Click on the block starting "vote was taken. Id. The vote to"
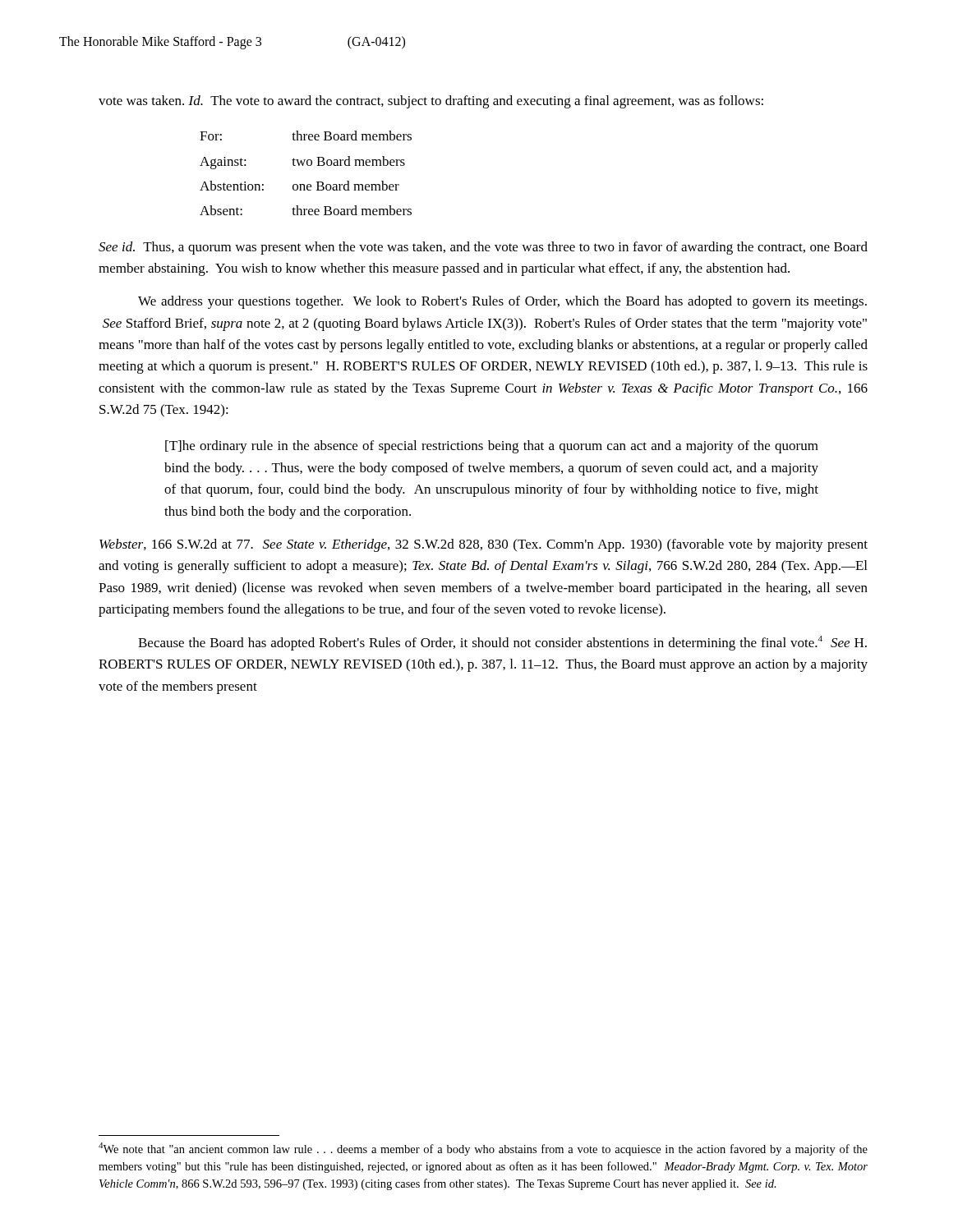 (x=431, y=101)
